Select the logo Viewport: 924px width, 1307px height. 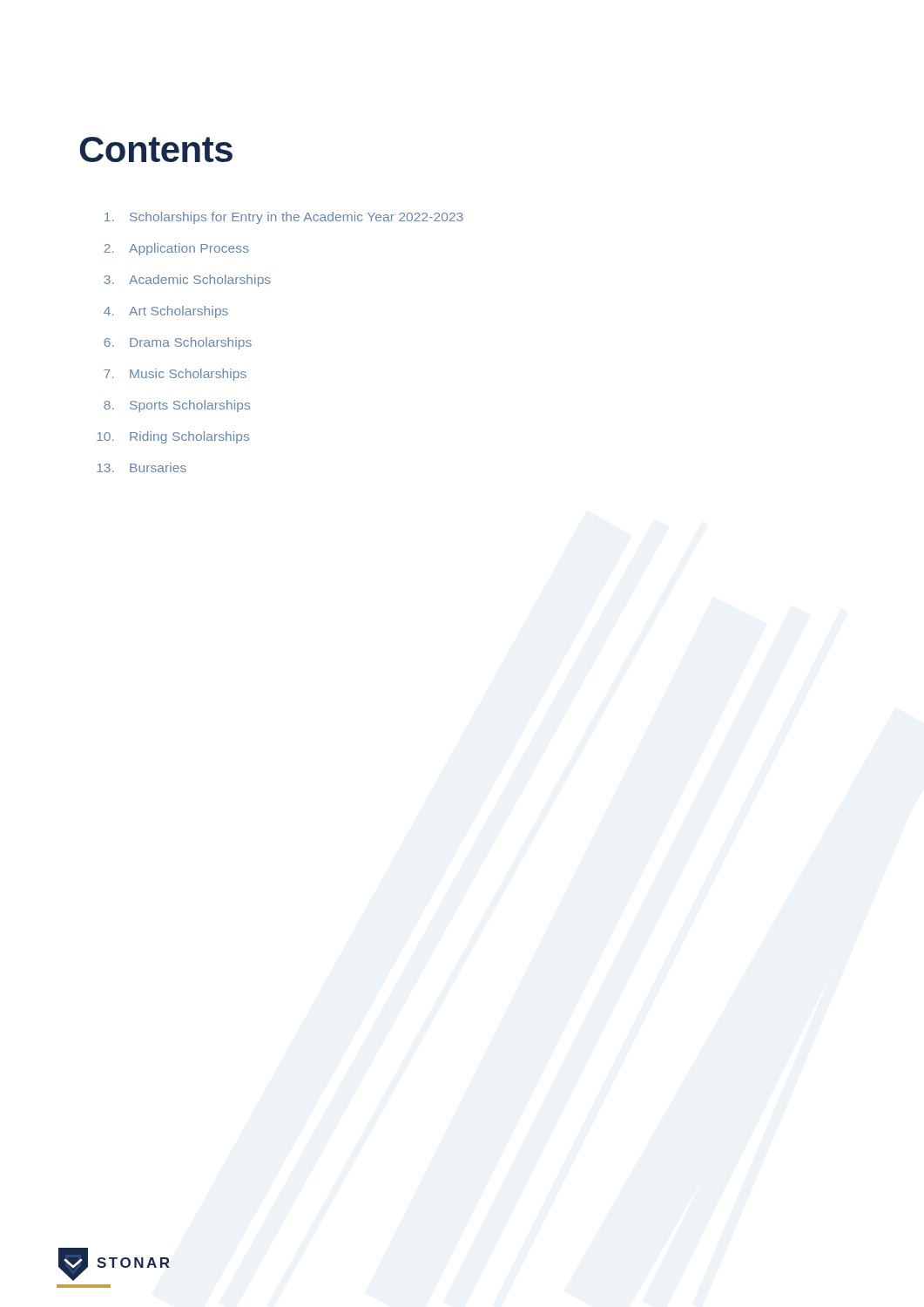click(x=114, y=1263)
